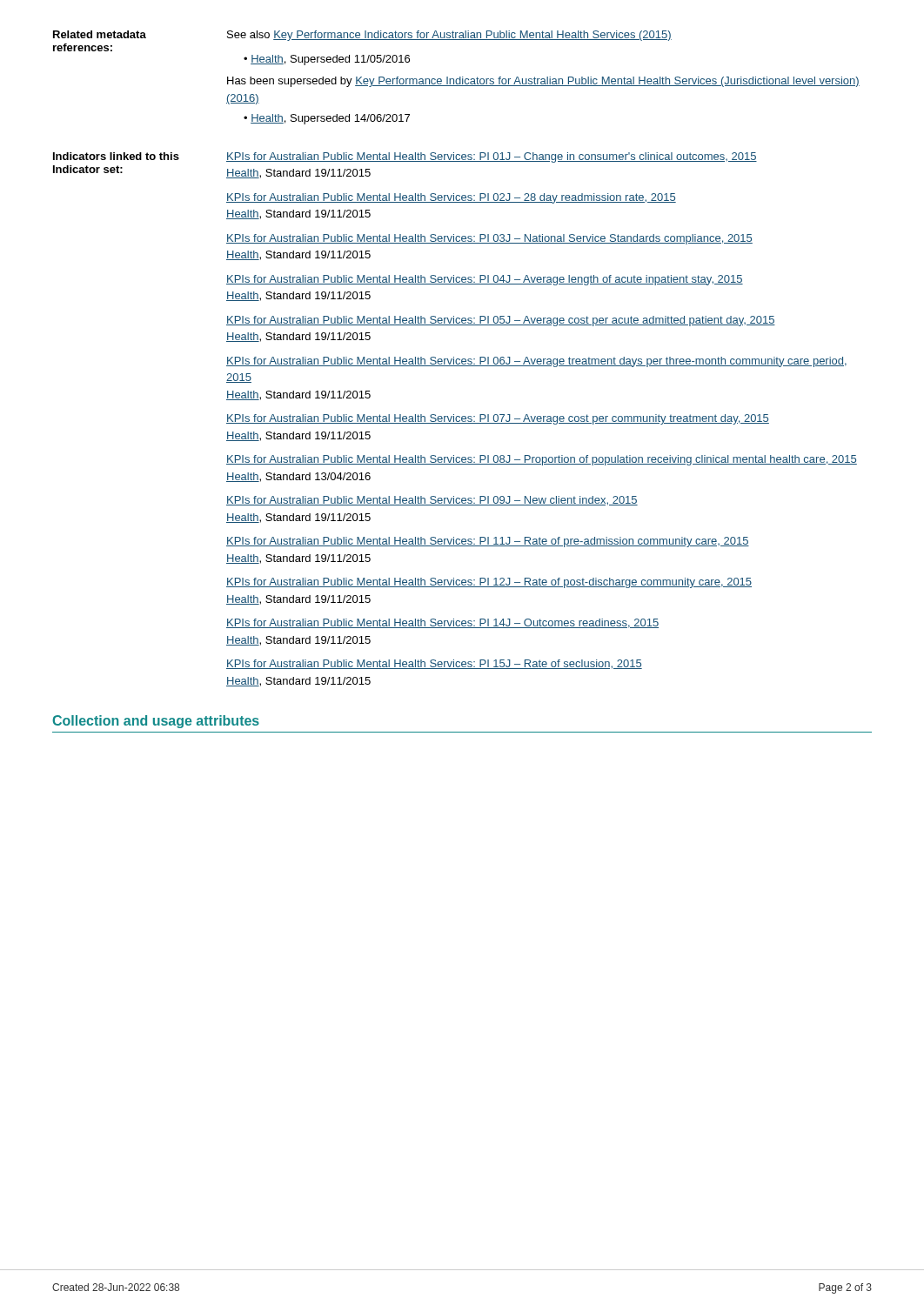924x1305 pixels.
Task: Select the text starting "Collection and usage attributes"
Action: click(462, 723)
